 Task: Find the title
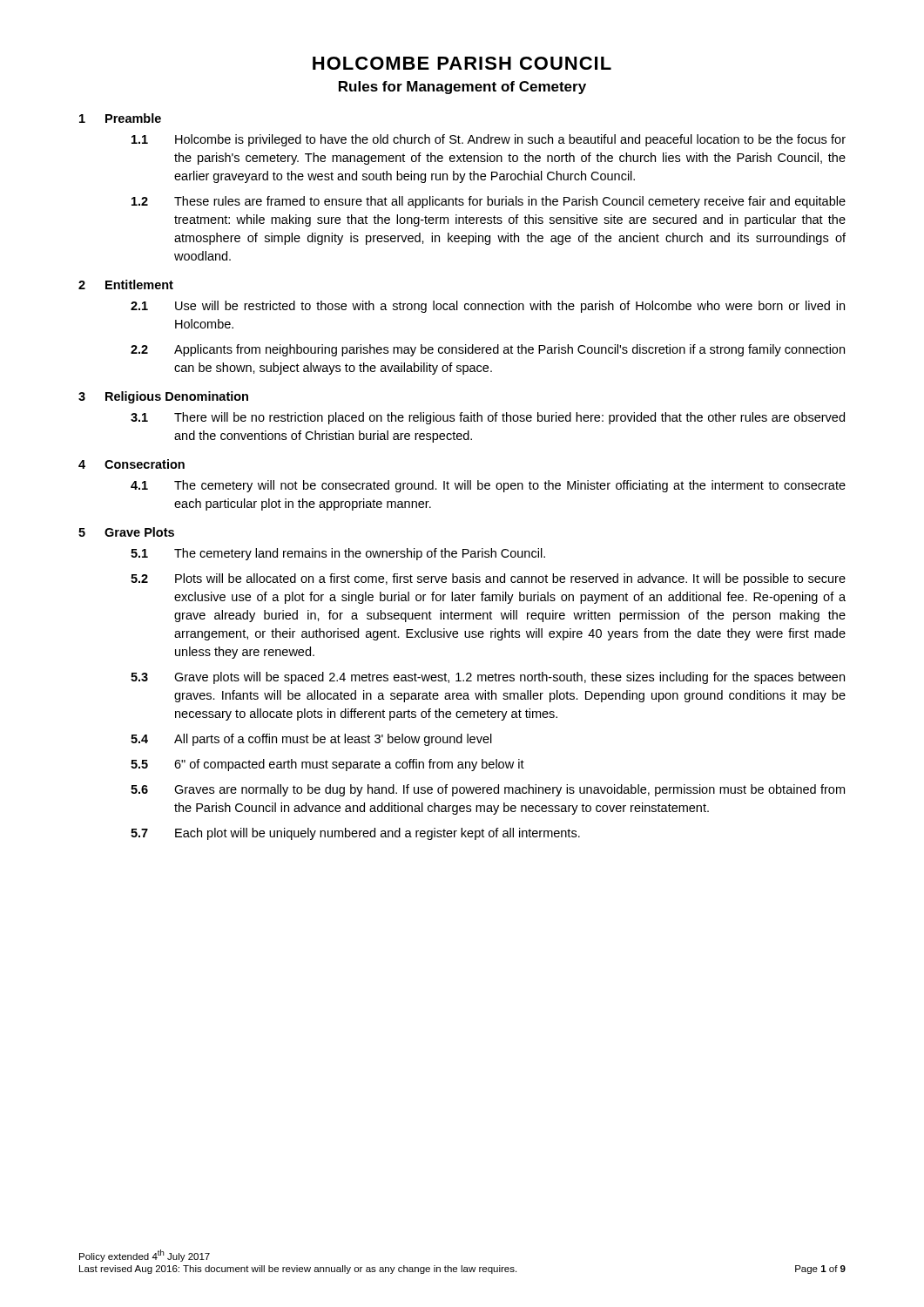point(462,64)
